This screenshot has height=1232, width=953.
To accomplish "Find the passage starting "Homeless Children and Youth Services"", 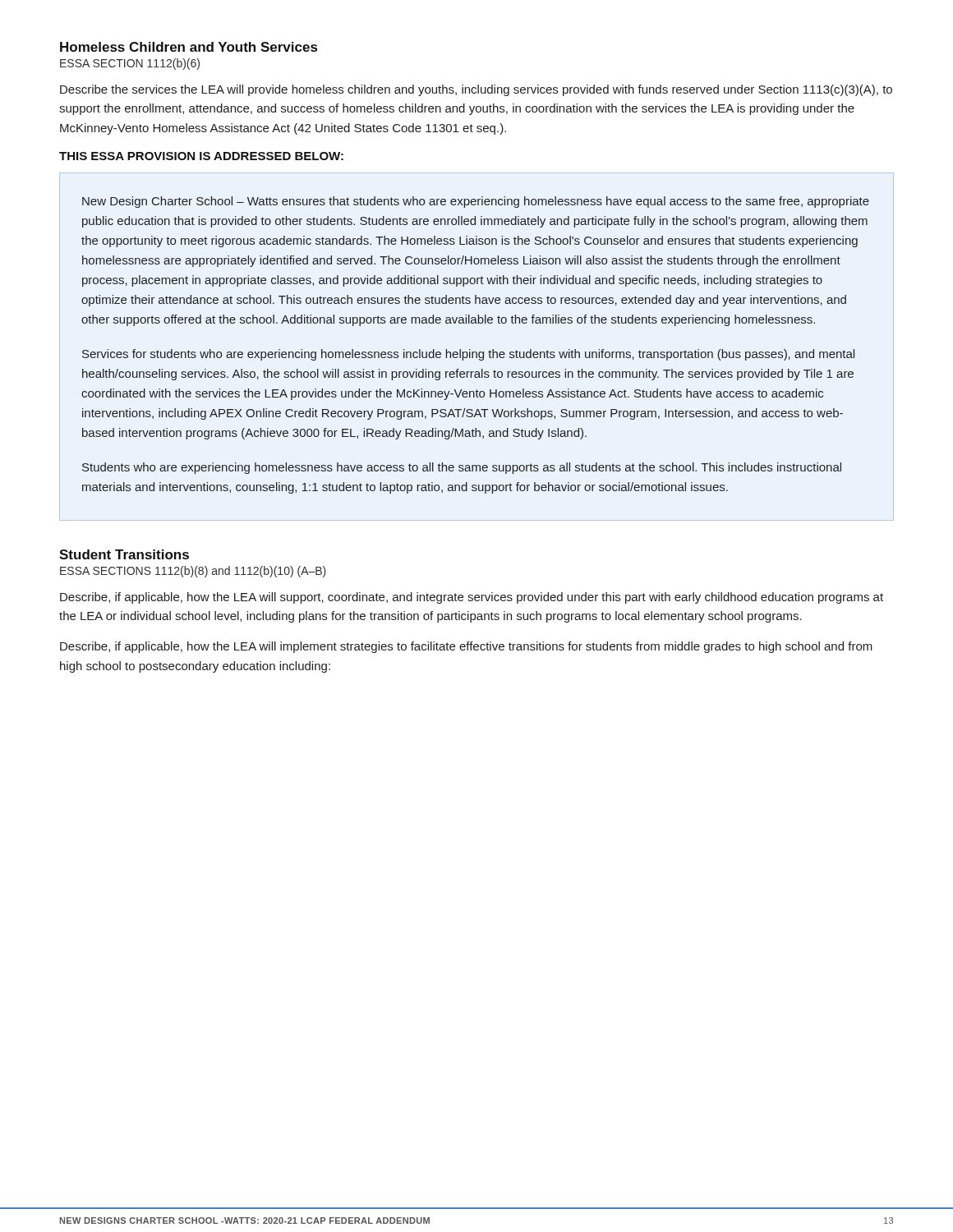I will [x=189, y=47].
